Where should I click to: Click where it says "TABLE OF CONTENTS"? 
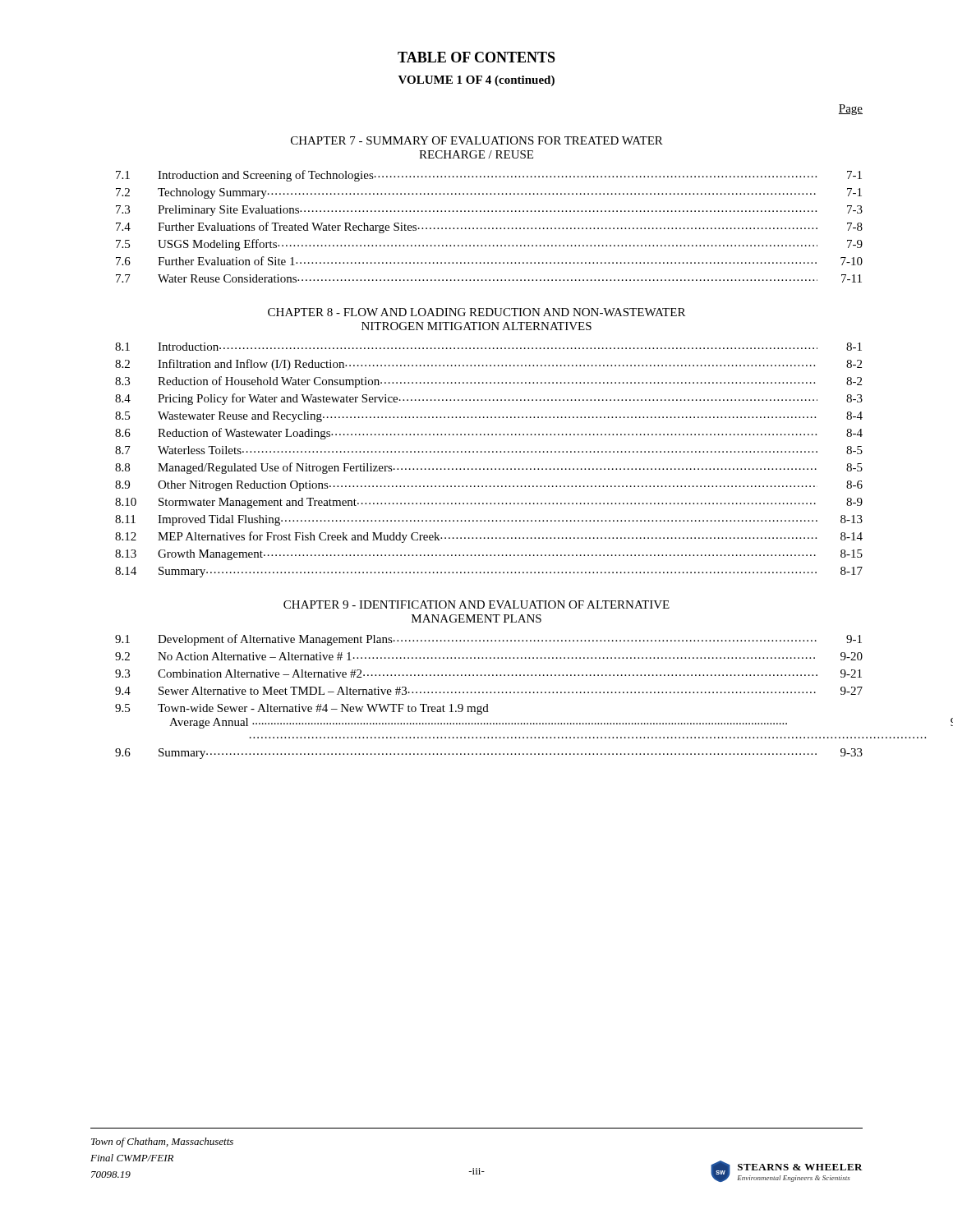(x=476, y=58)
